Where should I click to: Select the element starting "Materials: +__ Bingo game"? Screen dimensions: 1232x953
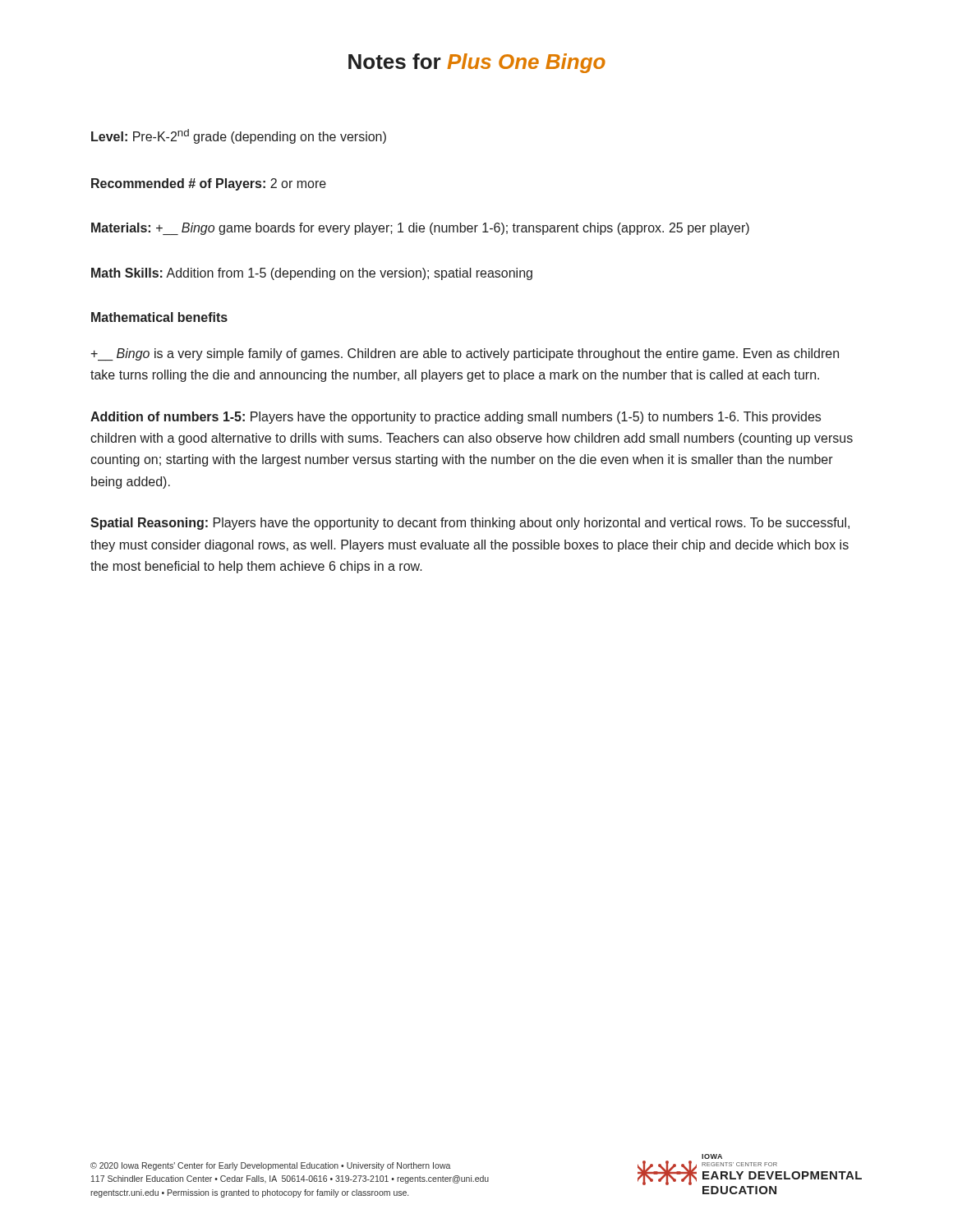click(476, 229)
